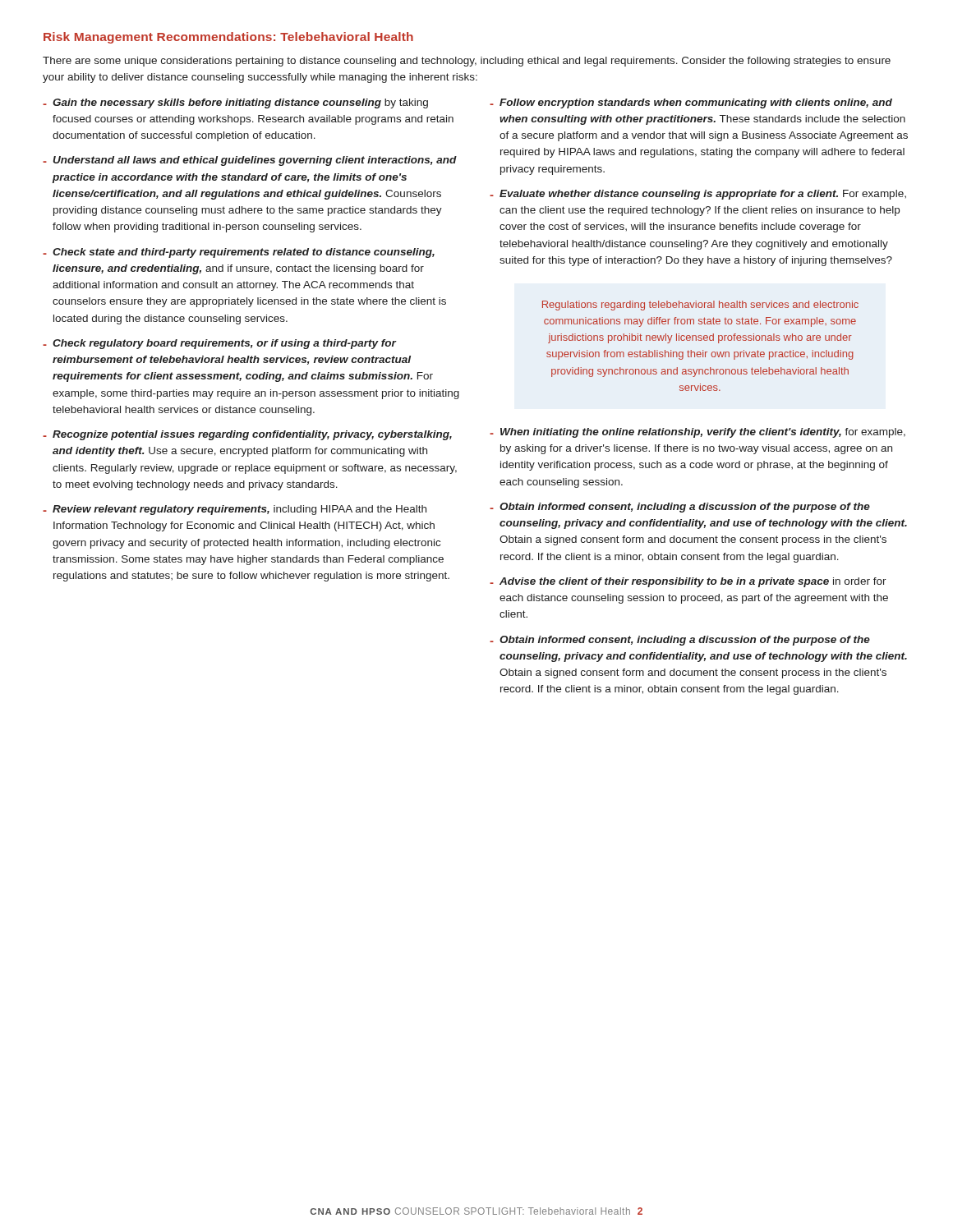953x1232 pixels.
Task: Locate the block starting "- Follow encryption standards when"
Action: pyautogui.click(x=700, y=136)
